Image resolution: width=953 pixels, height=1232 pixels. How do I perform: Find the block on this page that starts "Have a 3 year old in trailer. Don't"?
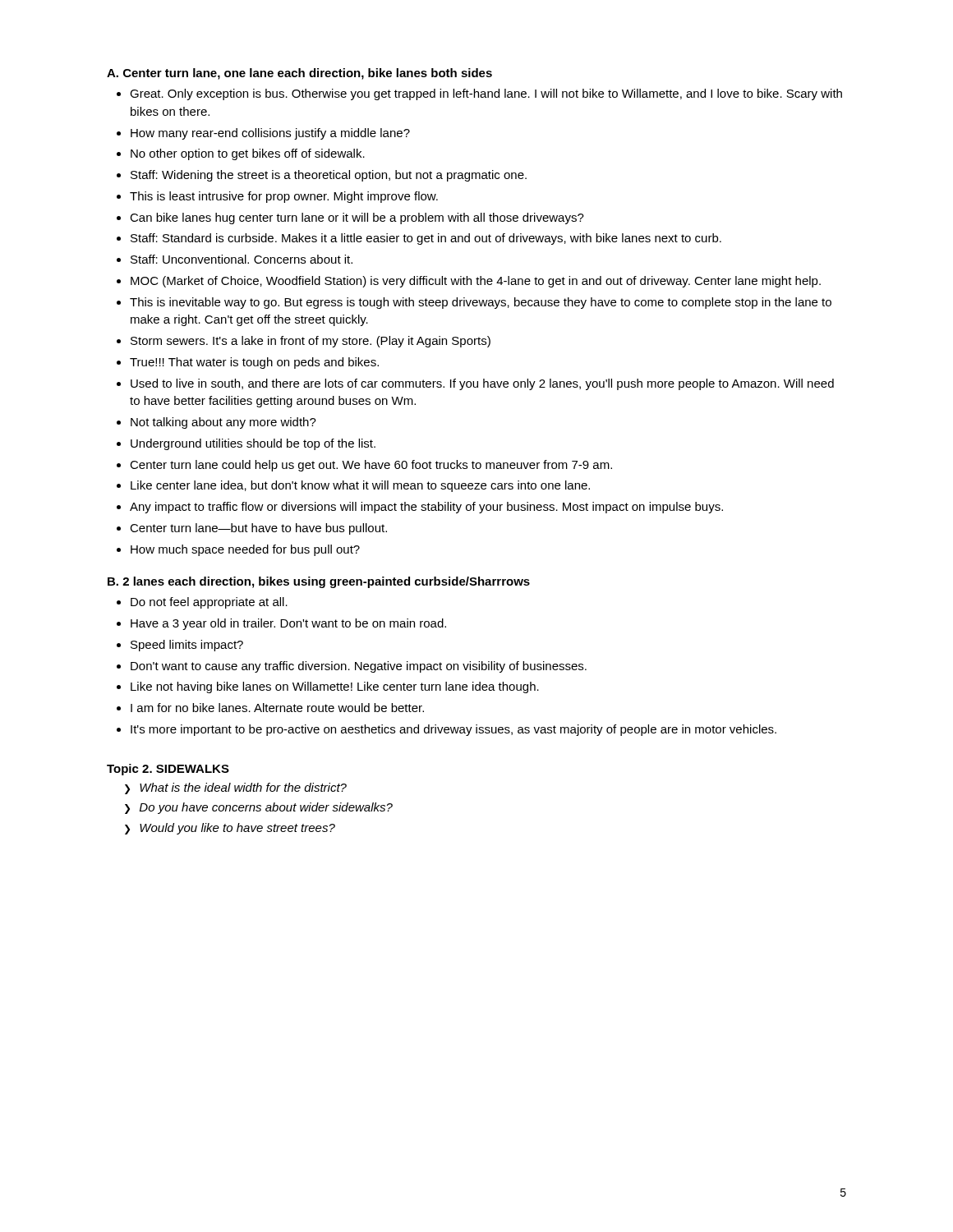coord(289,623)
